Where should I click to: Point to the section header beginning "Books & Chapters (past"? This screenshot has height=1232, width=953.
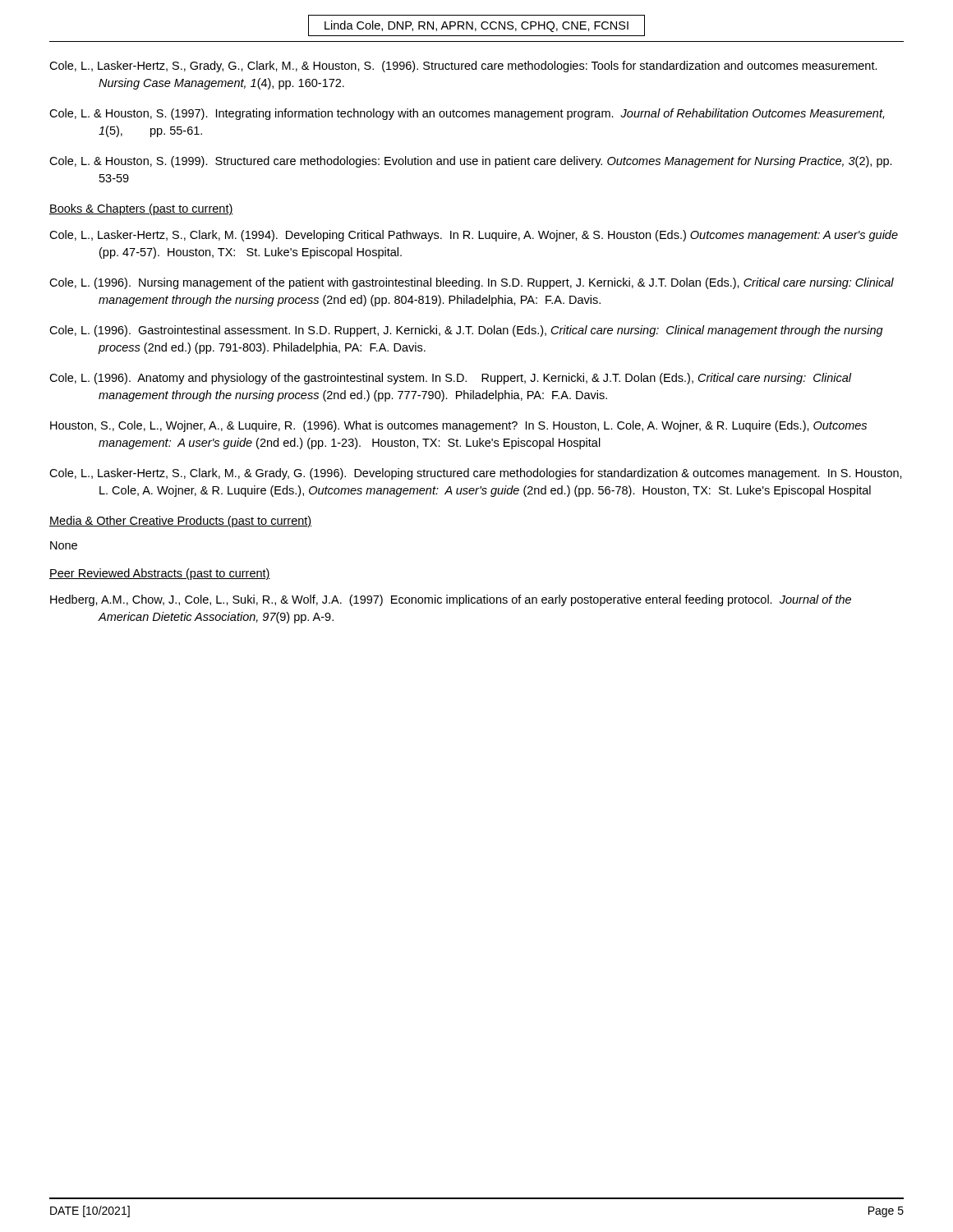pyautogui.click(x=141, y=209)
